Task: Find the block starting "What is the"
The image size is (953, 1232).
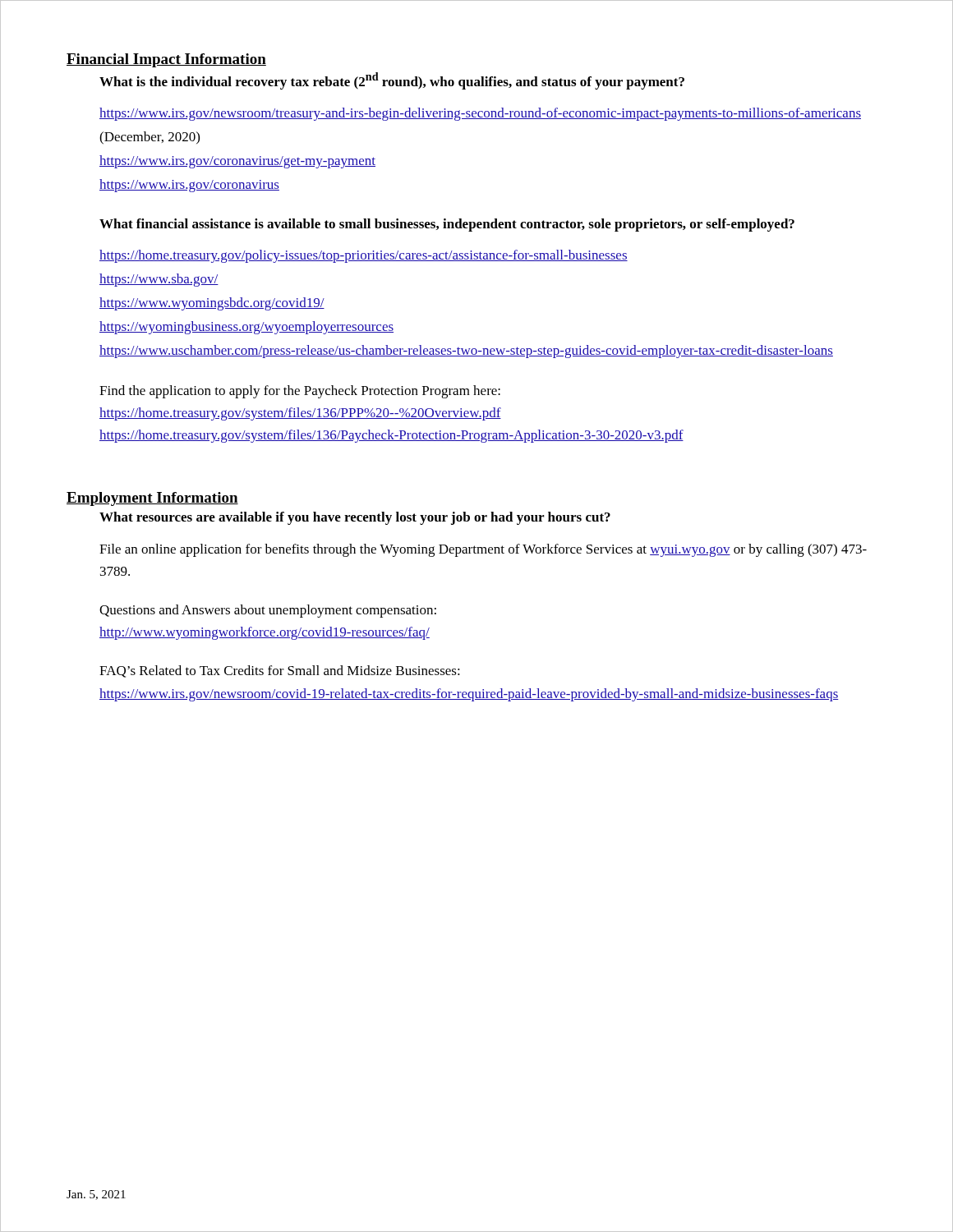Action: coord(392,80)
